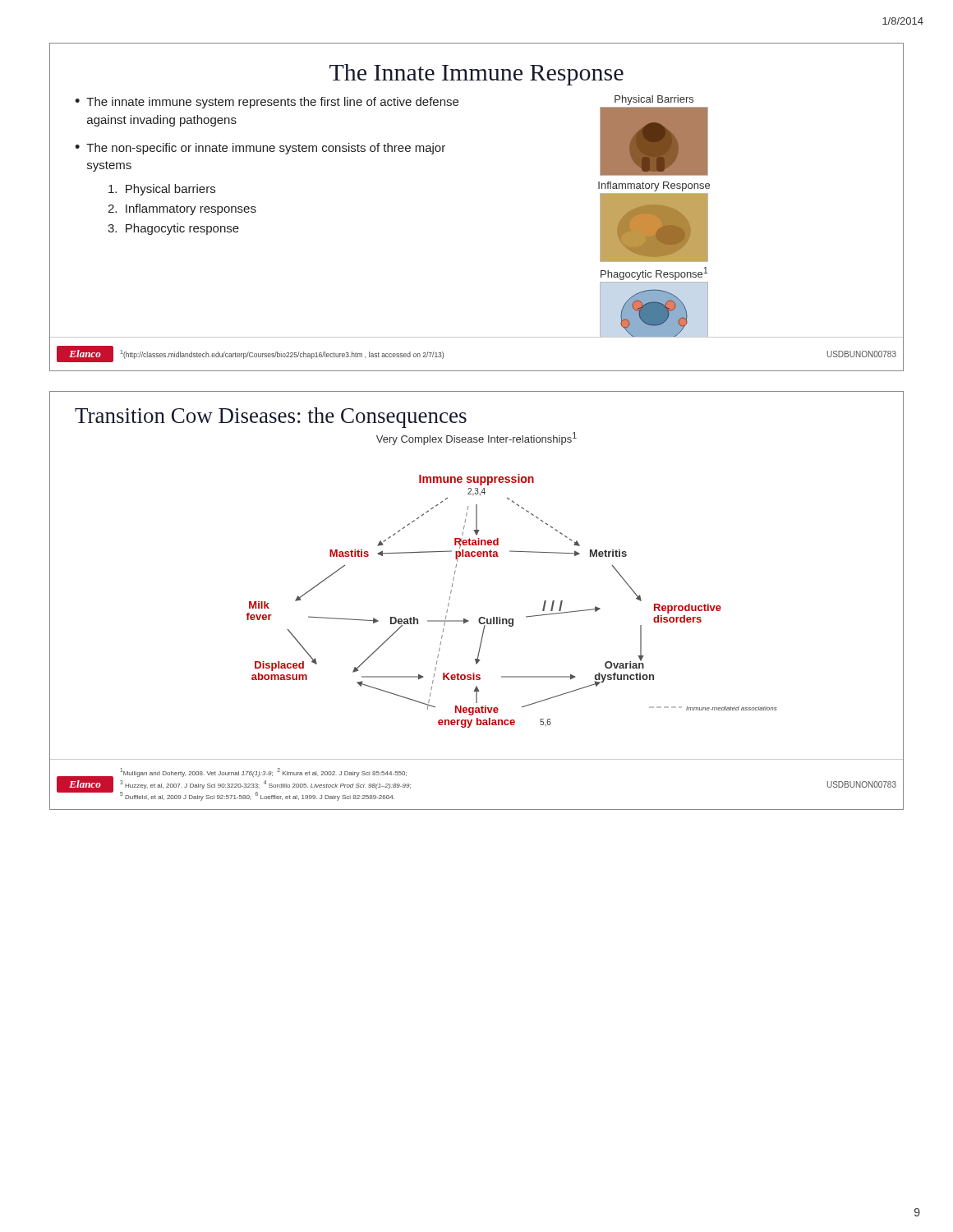This screenshot has width=953, height=1232.
Task: Locate the network graph
Action: [x=476, y=592]
